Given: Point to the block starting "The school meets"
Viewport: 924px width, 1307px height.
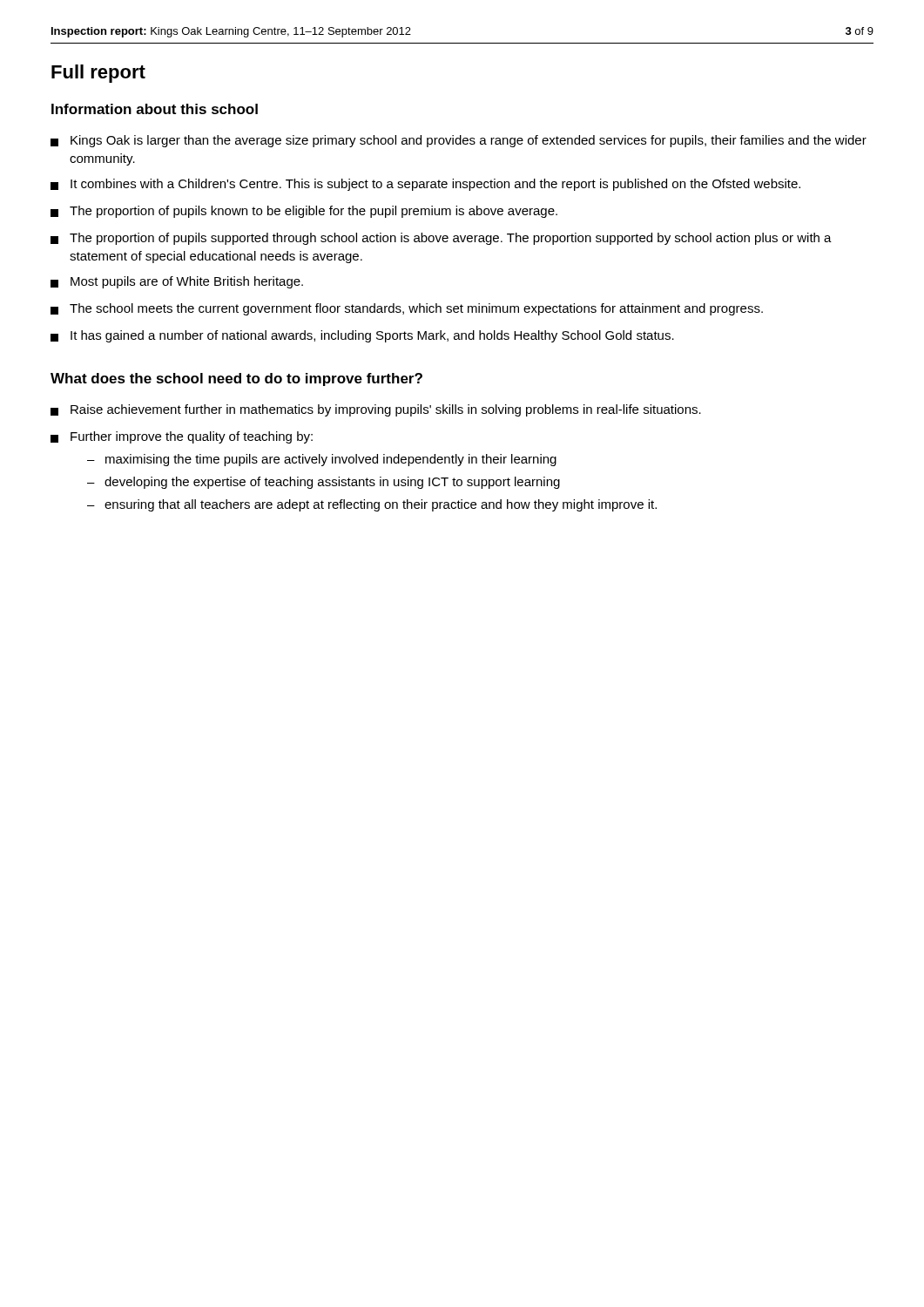Looking at the screenshot, I should click(x=462, y=309).
